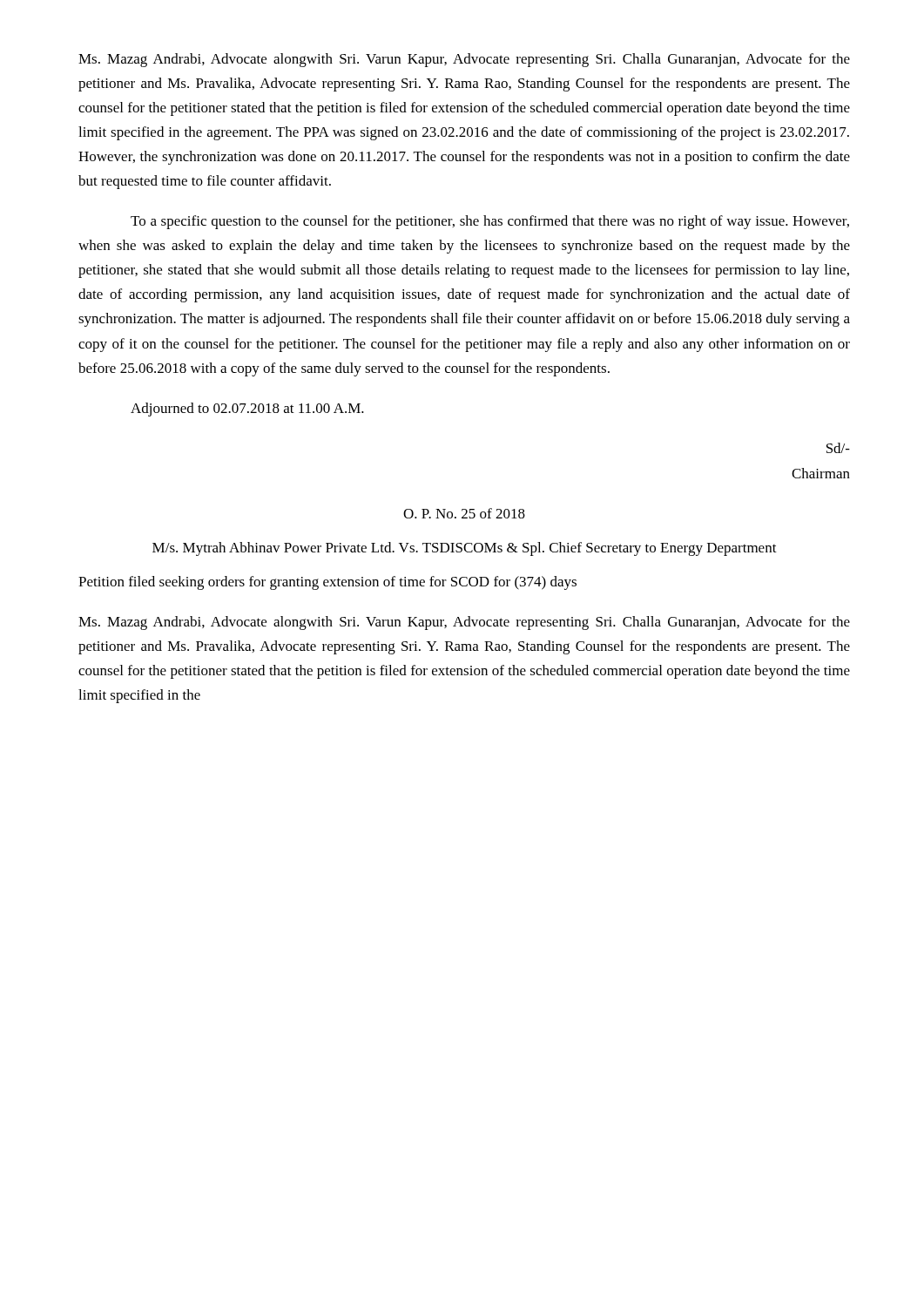The width and height of the screenshot is (924, 1307).
Task: Find the block starting "O. P. No. 25 of 2018"
Action: click(464, 514)
